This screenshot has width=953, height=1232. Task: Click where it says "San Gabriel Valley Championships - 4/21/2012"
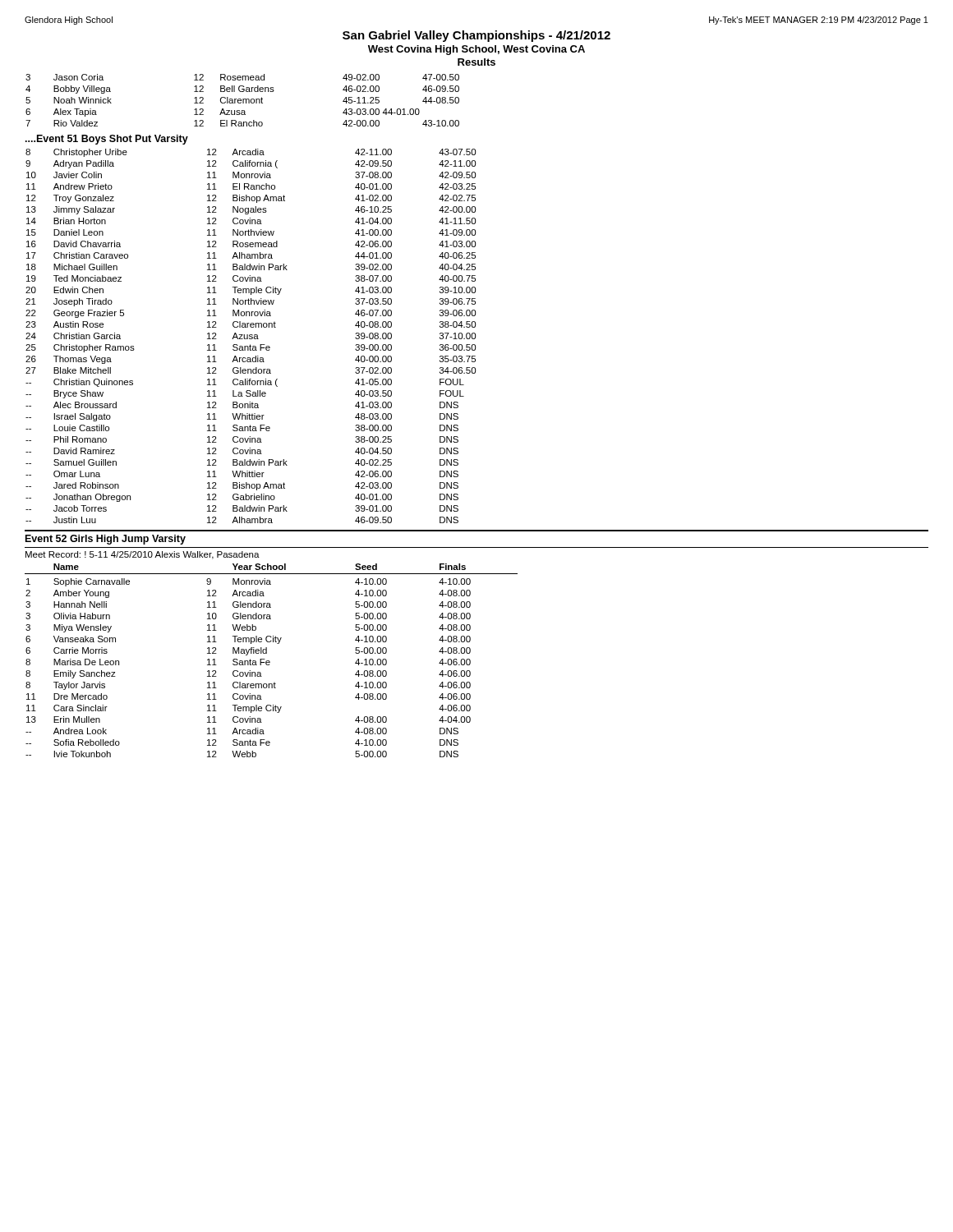(476, 35)
